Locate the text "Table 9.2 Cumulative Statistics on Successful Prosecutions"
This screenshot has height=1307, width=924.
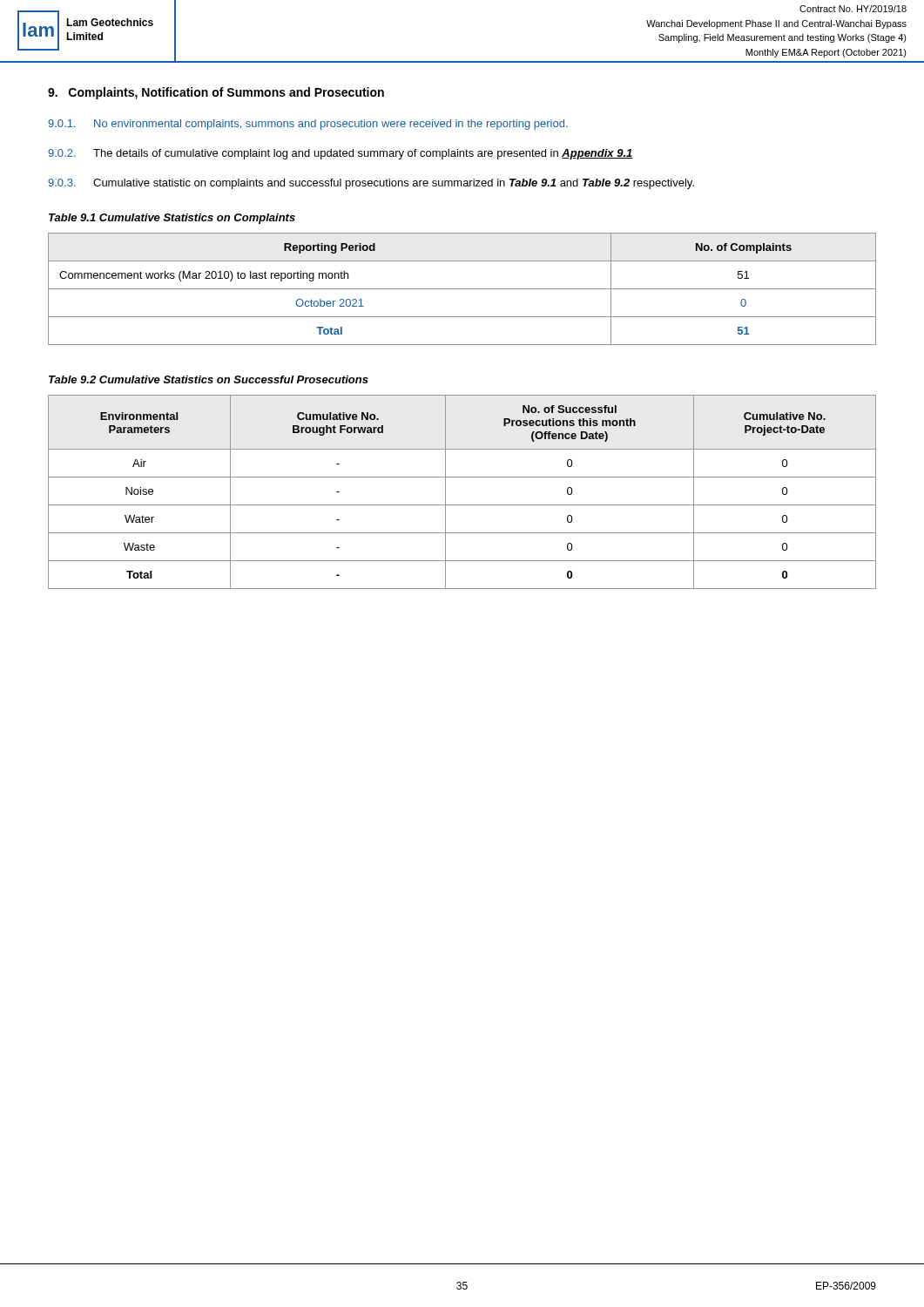(208, 380)
